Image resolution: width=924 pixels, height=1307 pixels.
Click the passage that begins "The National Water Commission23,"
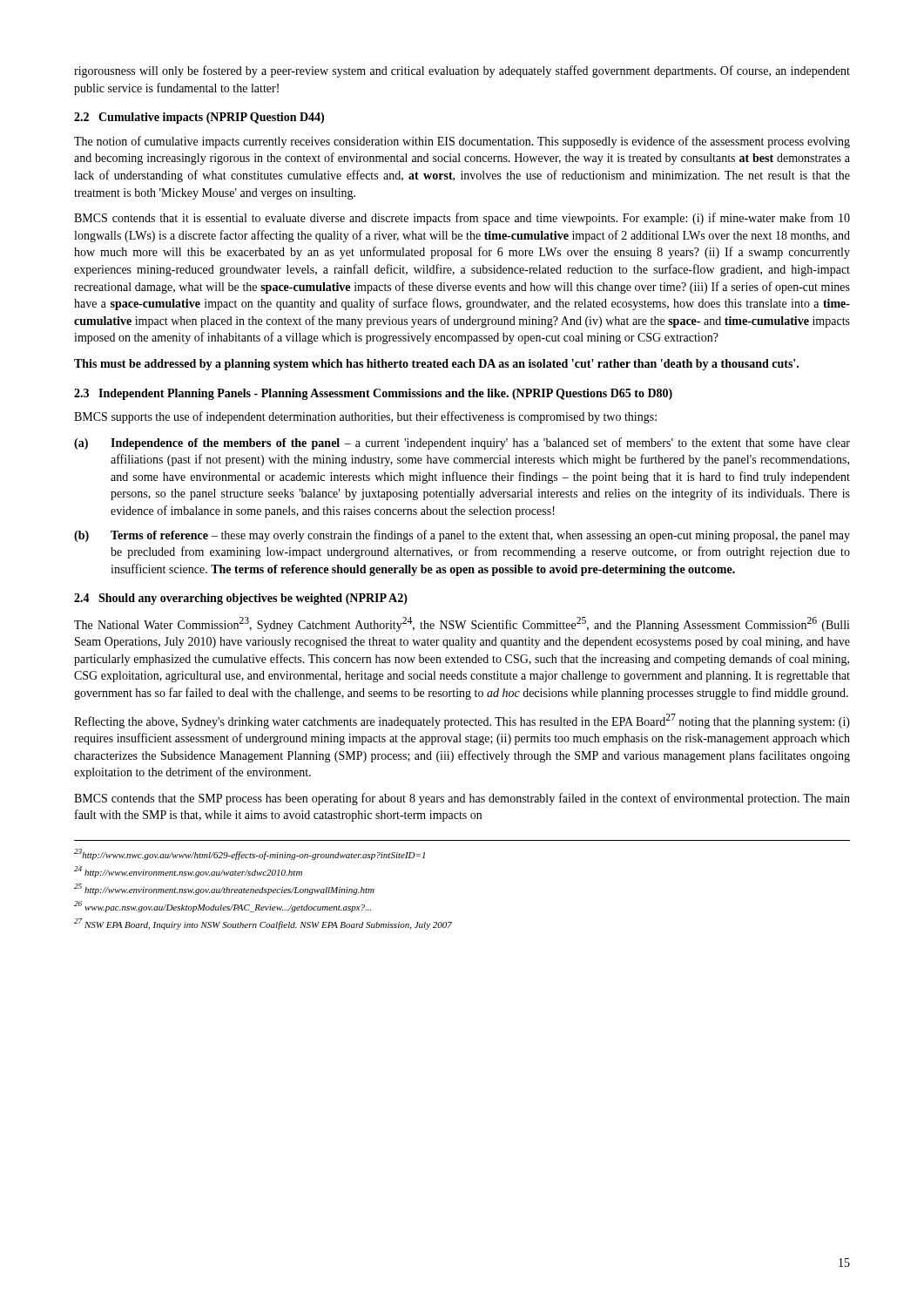click(462, 658)
